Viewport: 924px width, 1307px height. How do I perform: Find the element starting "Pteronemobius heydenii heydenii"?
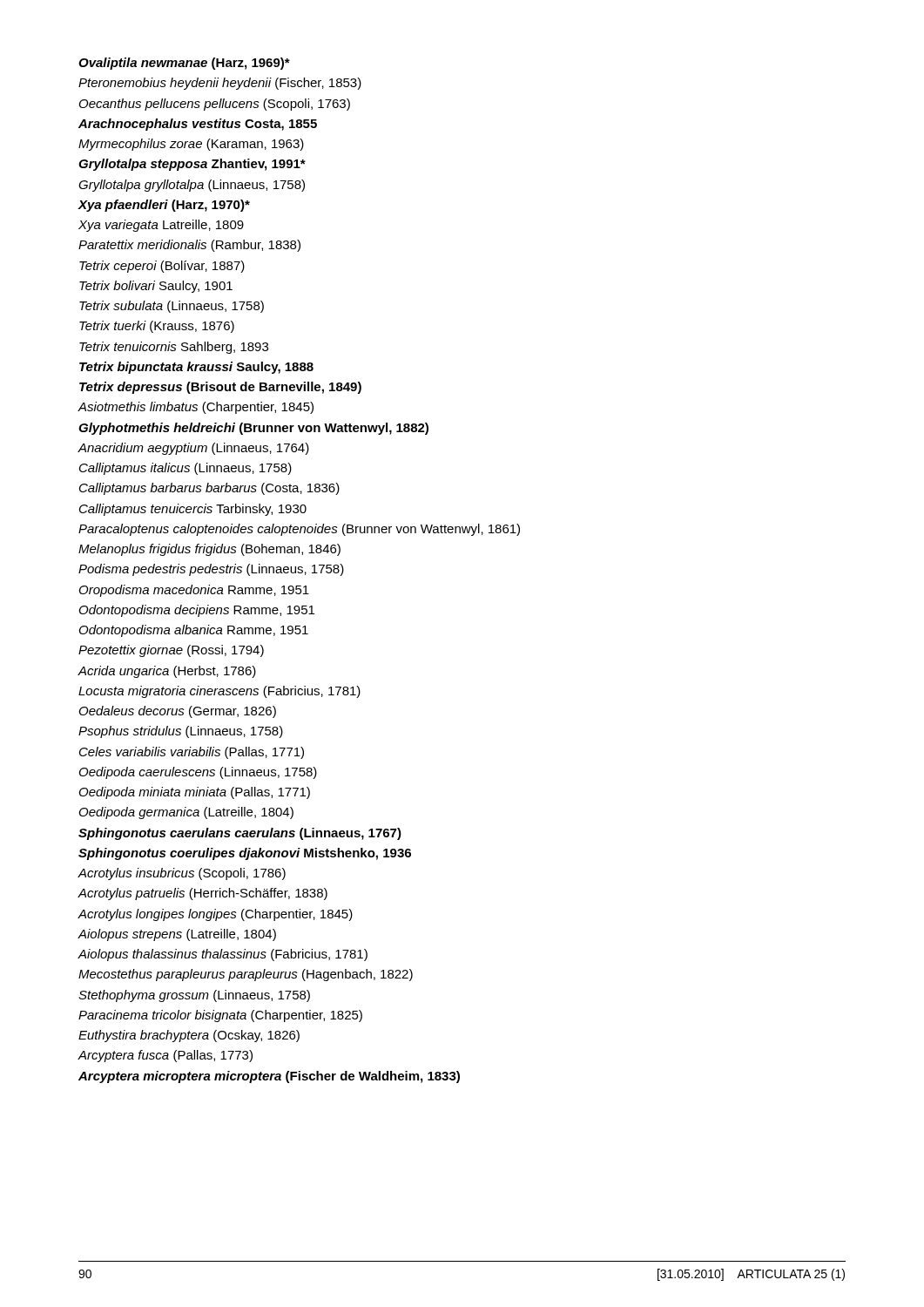point(220,83)
